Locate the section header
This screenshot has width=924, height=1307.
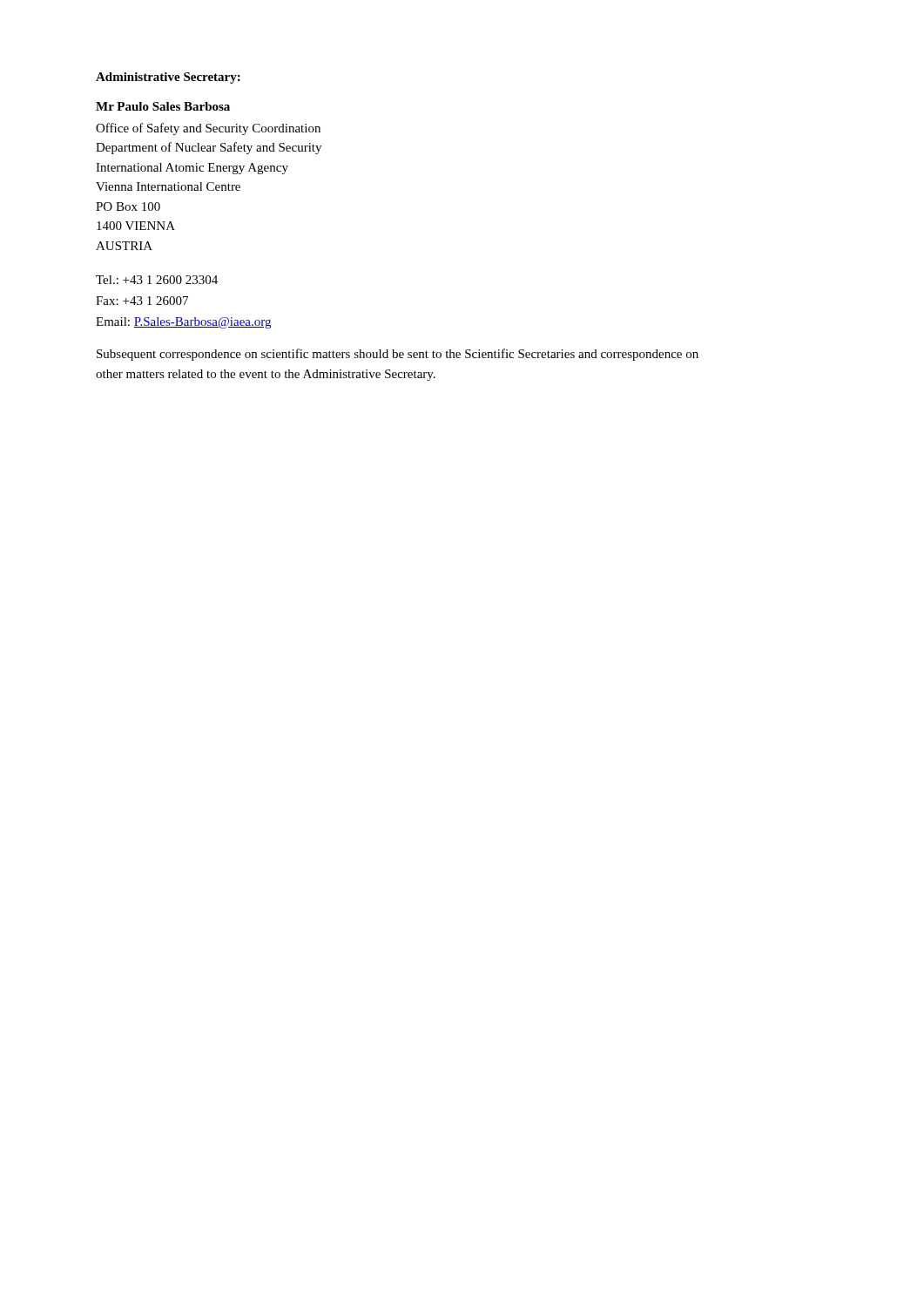168,77
